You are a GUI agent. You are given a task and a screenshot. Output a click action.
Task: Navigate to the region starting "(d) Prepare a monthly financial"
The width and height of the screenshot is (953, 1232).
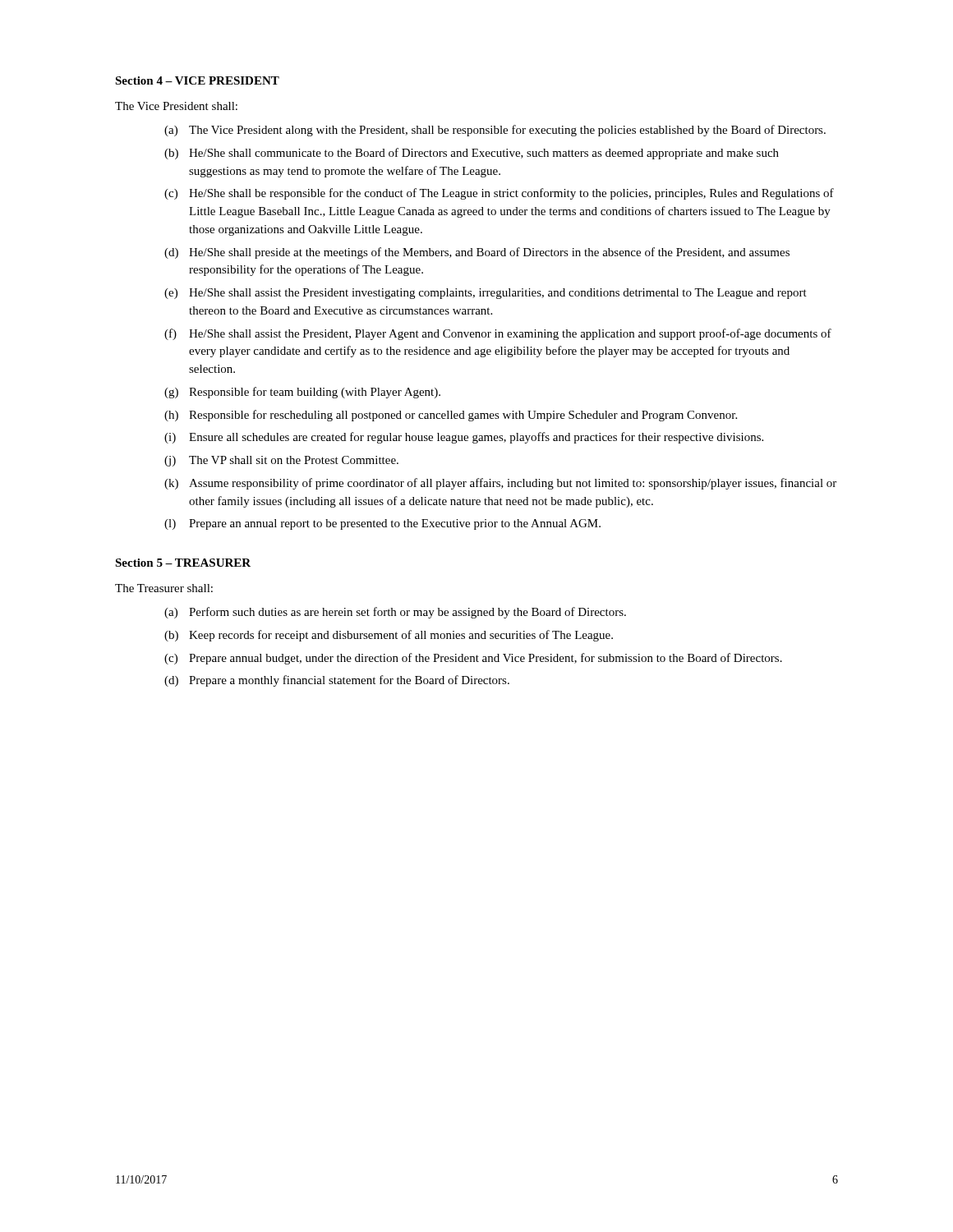coord(501,681)
